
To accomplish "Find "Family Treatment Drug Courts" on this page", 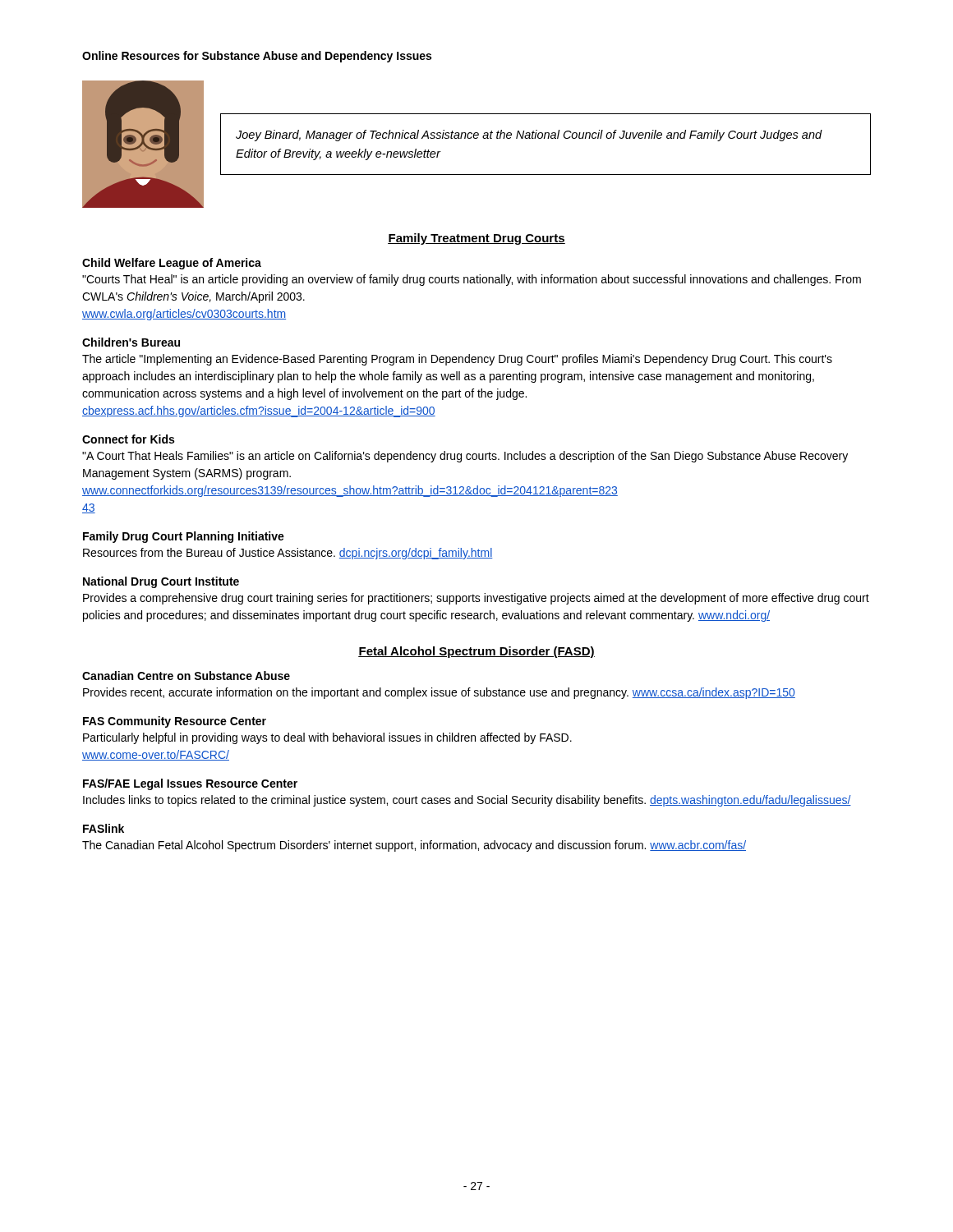I will coord(476,238).
